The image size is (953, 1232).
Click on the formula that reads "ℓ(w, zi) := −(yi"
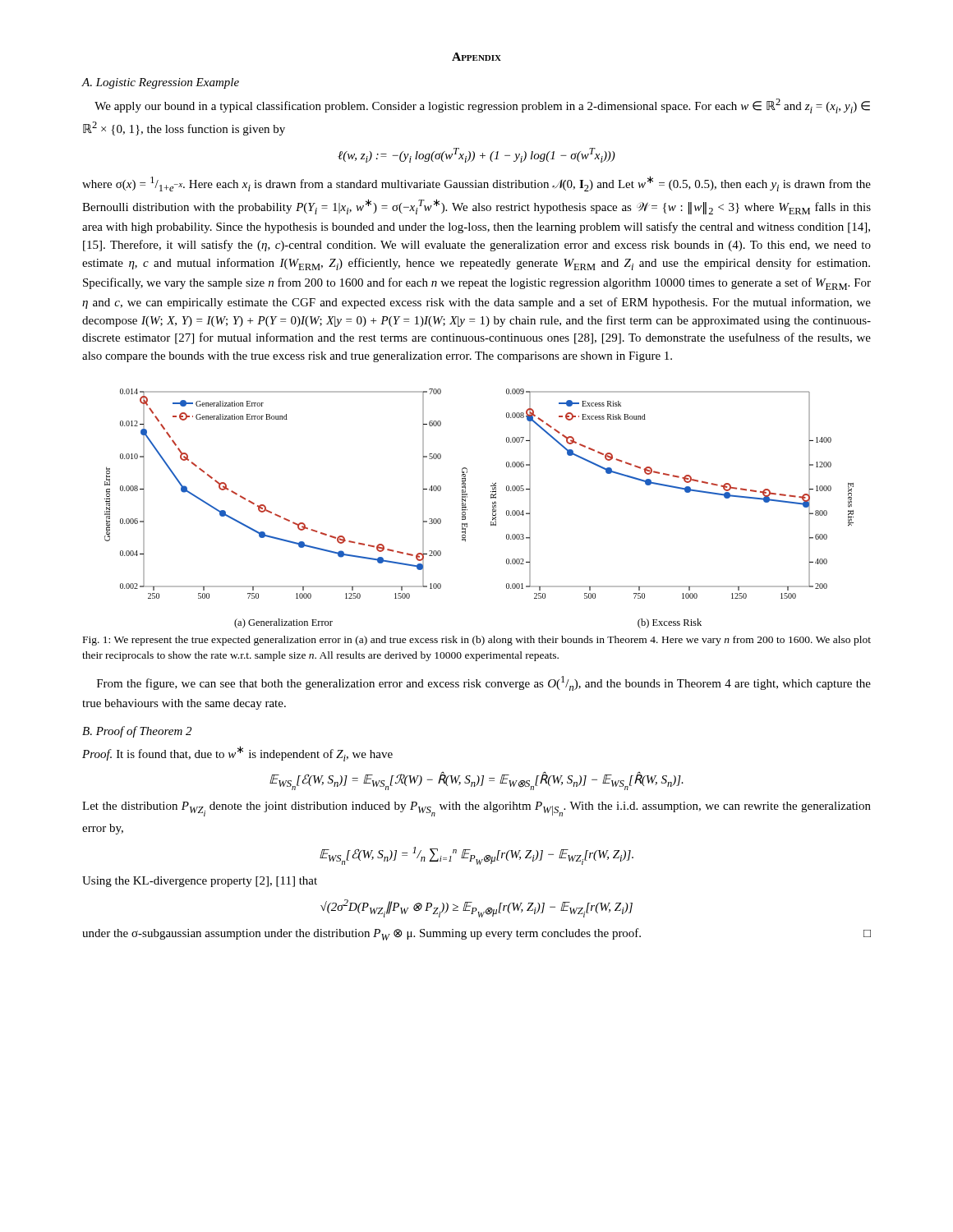coord(476,155)
